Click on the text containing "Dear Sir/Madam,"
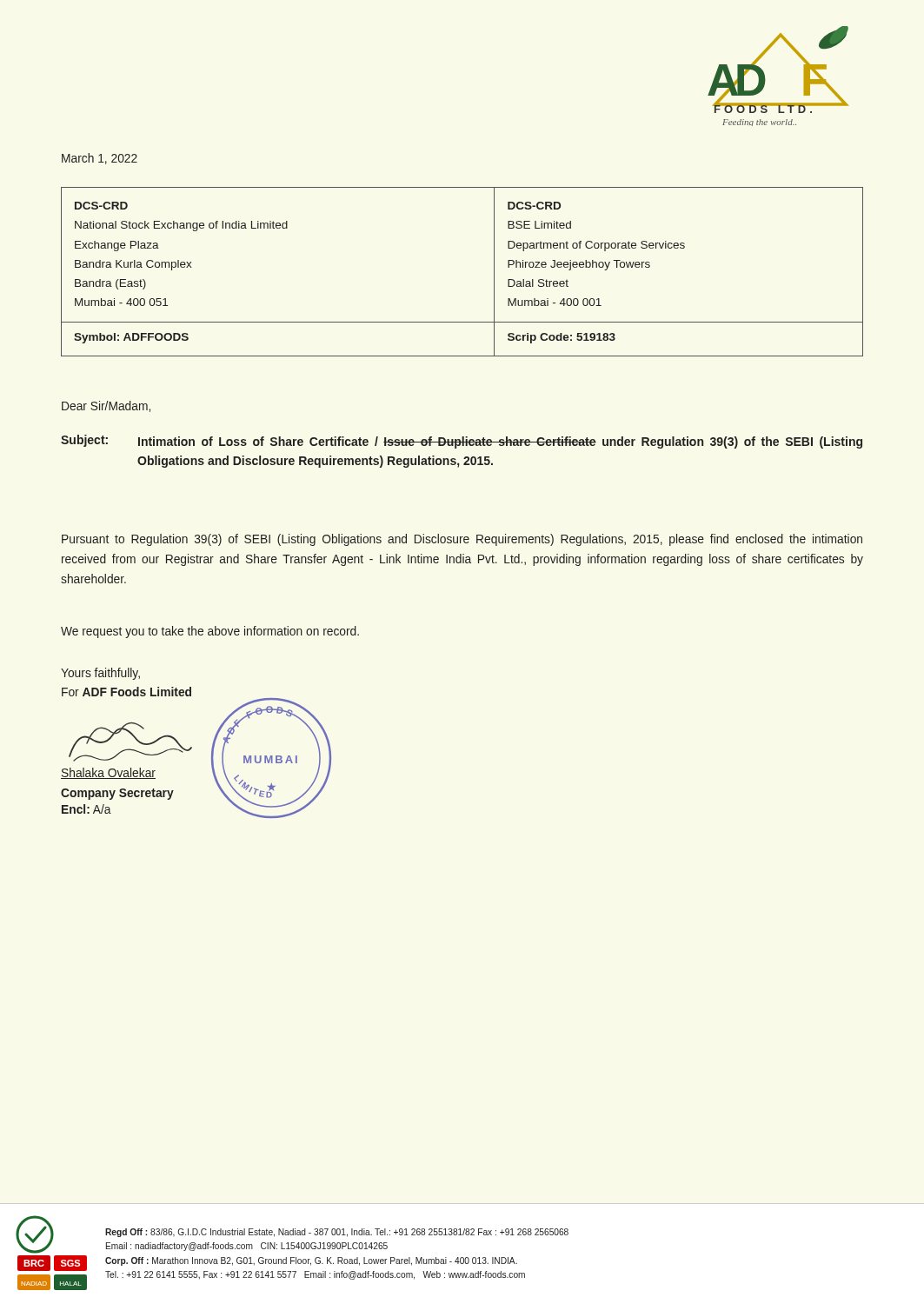The height and width of the screenshot is (1304, 924). coord(106,406)
